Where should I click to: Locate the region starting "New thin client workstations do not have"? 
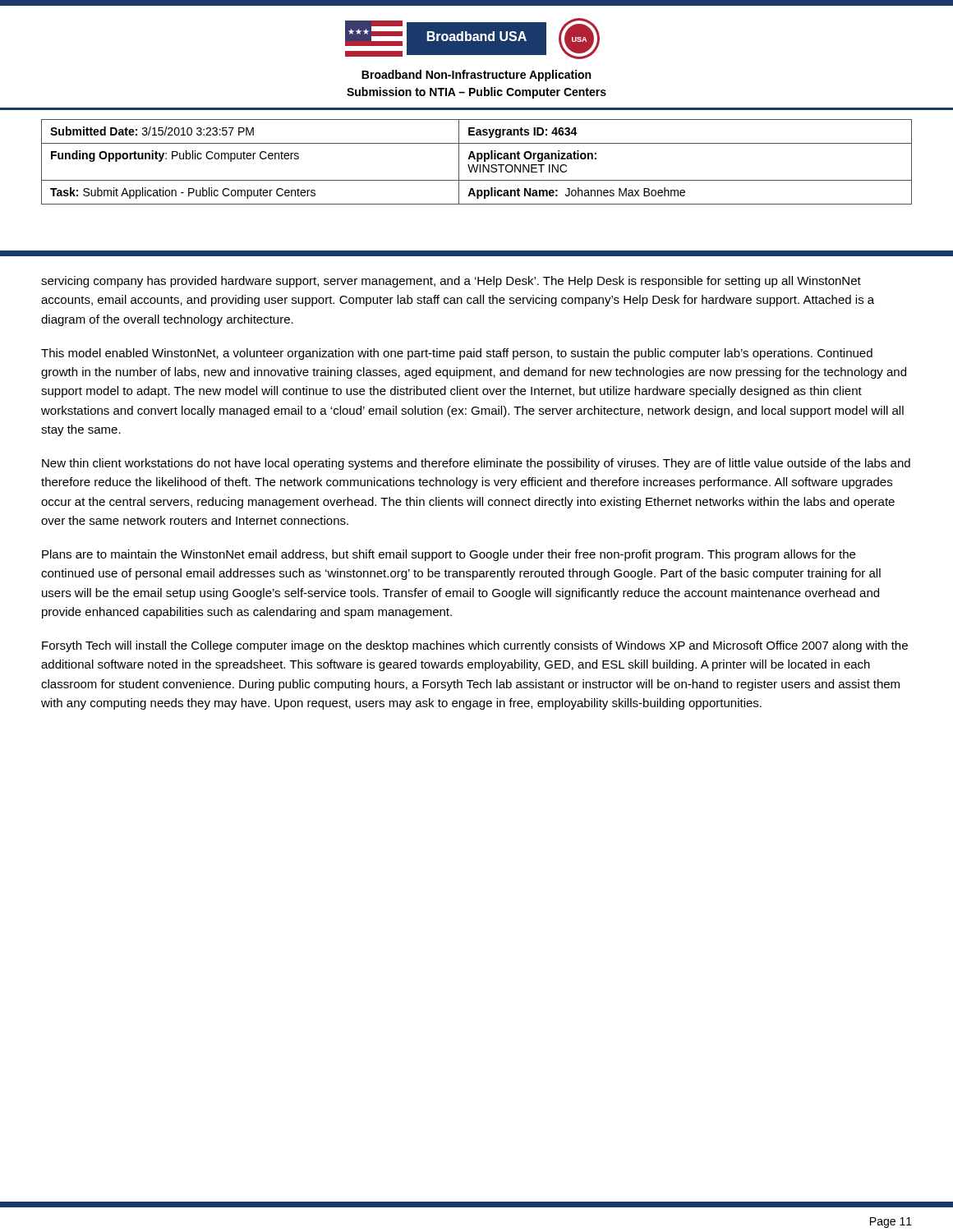coord(476,491)
